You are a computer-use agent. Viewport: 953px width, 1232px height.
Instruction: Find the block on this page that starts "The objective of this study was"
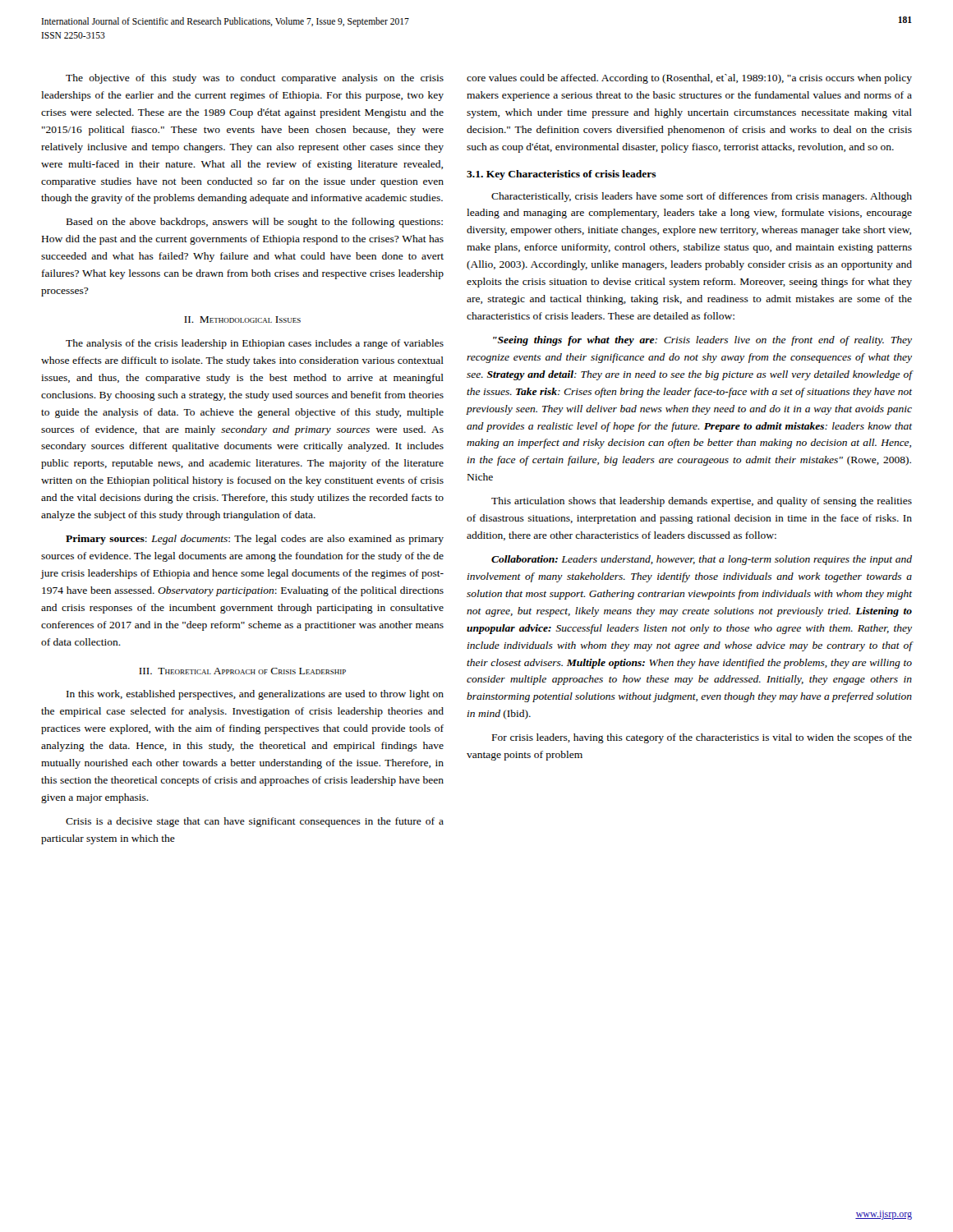point(242,139)
